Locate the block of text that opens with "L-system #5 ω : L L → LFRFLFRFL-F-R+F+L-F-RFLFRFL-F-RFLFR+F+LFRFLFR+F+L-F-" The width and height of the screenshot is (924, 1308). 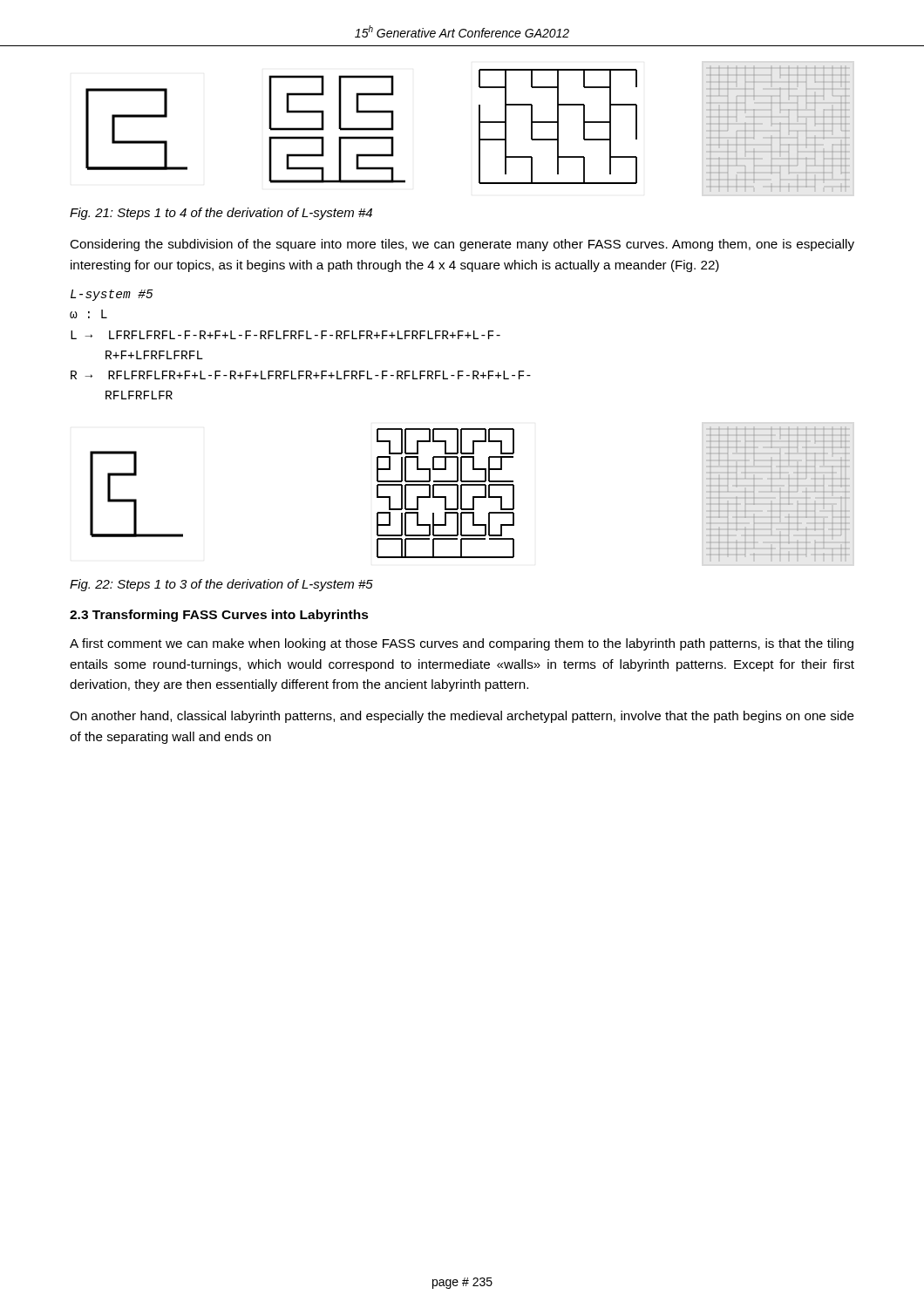click(301, 345)
